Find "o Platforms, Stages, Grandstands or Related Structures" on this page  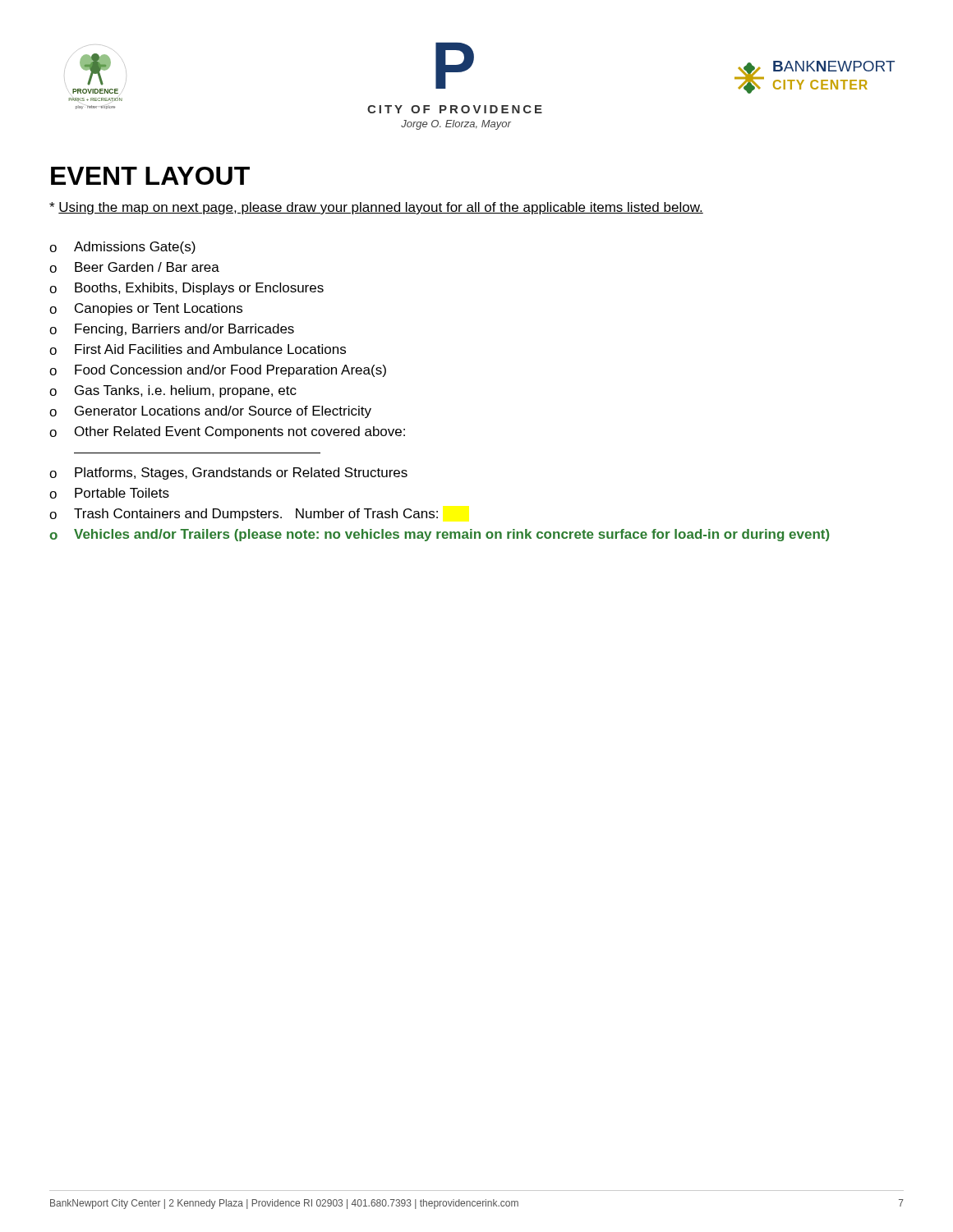(228, 473)
